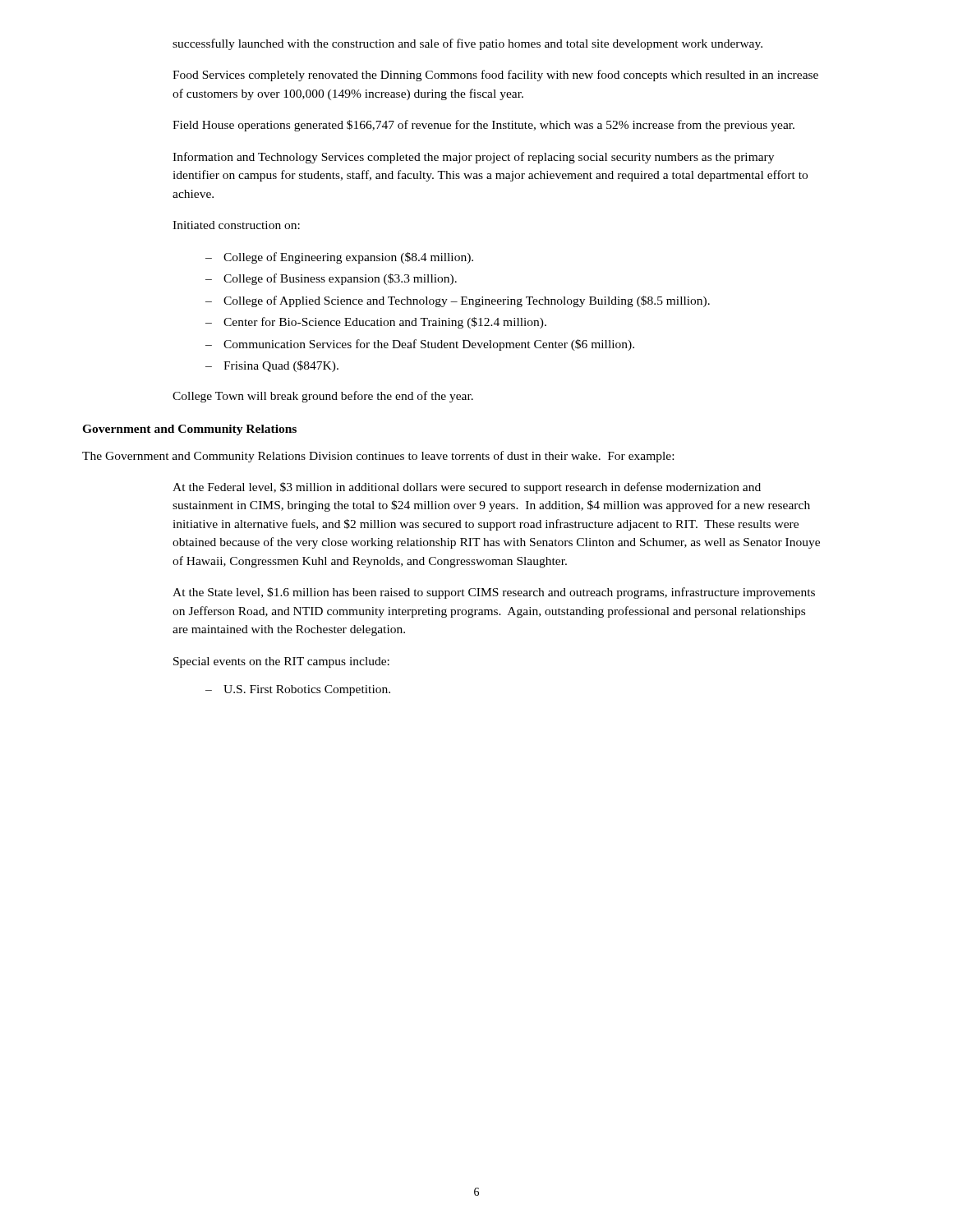Screen dimensions: 1232x953
Task: Navigate to the text starting "successfully launched with the"
Action: tap(468, 43)
